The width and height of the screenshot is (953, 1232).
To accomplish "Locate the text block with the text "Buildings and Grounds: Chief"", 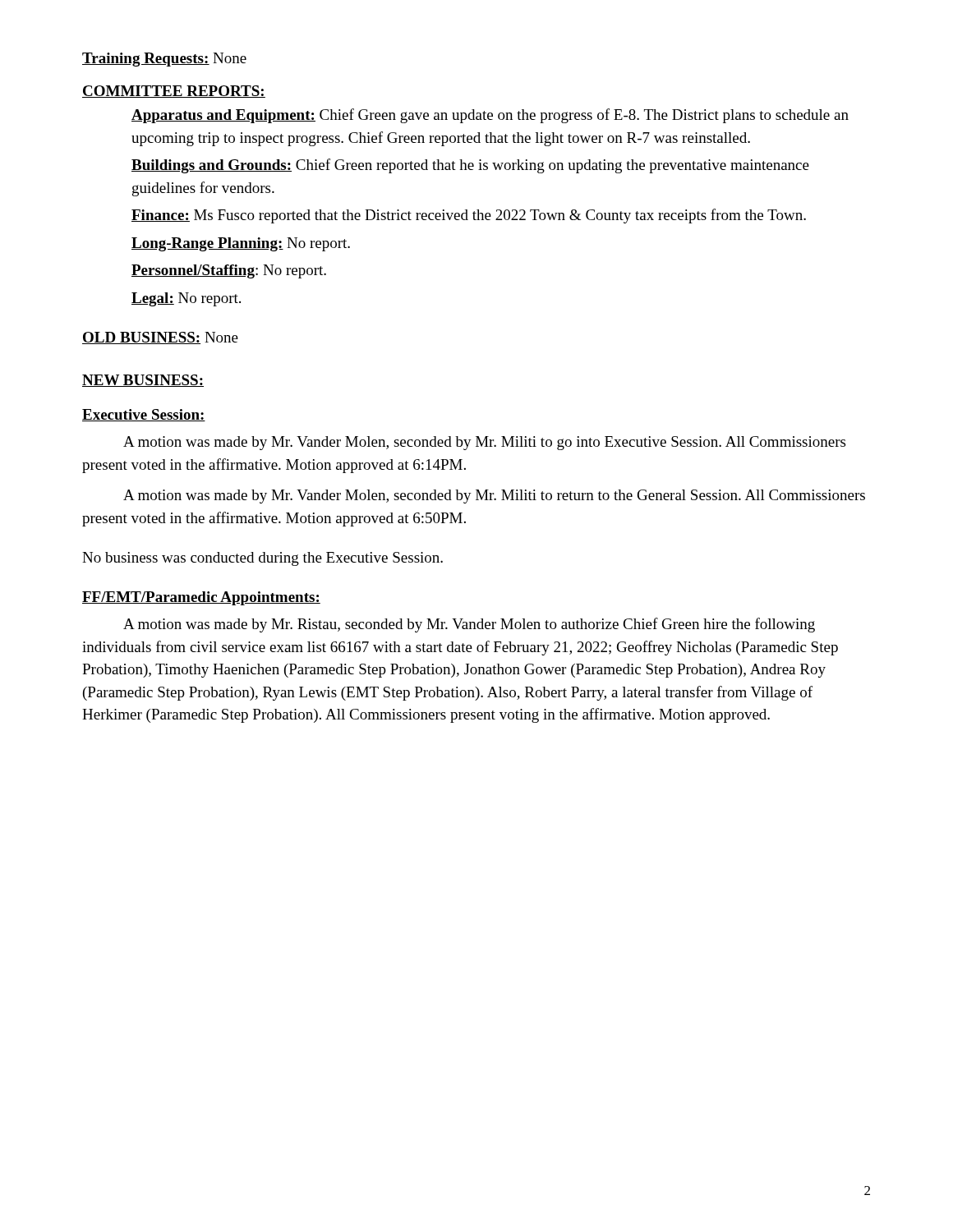I will [x=501, y=176].
